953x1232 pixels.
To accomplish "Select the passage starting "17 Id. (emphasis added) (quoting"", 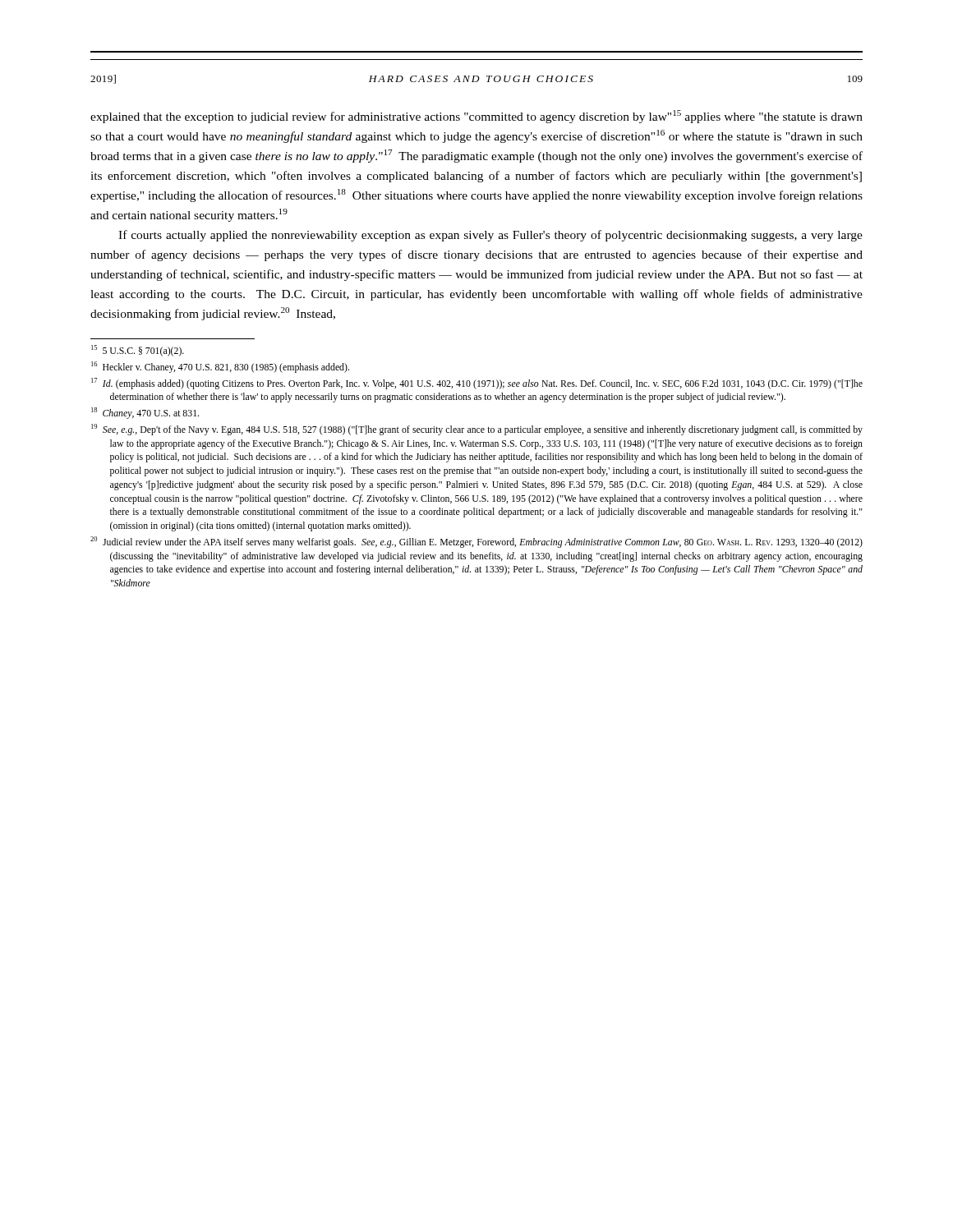I will (x=476, y=390).
